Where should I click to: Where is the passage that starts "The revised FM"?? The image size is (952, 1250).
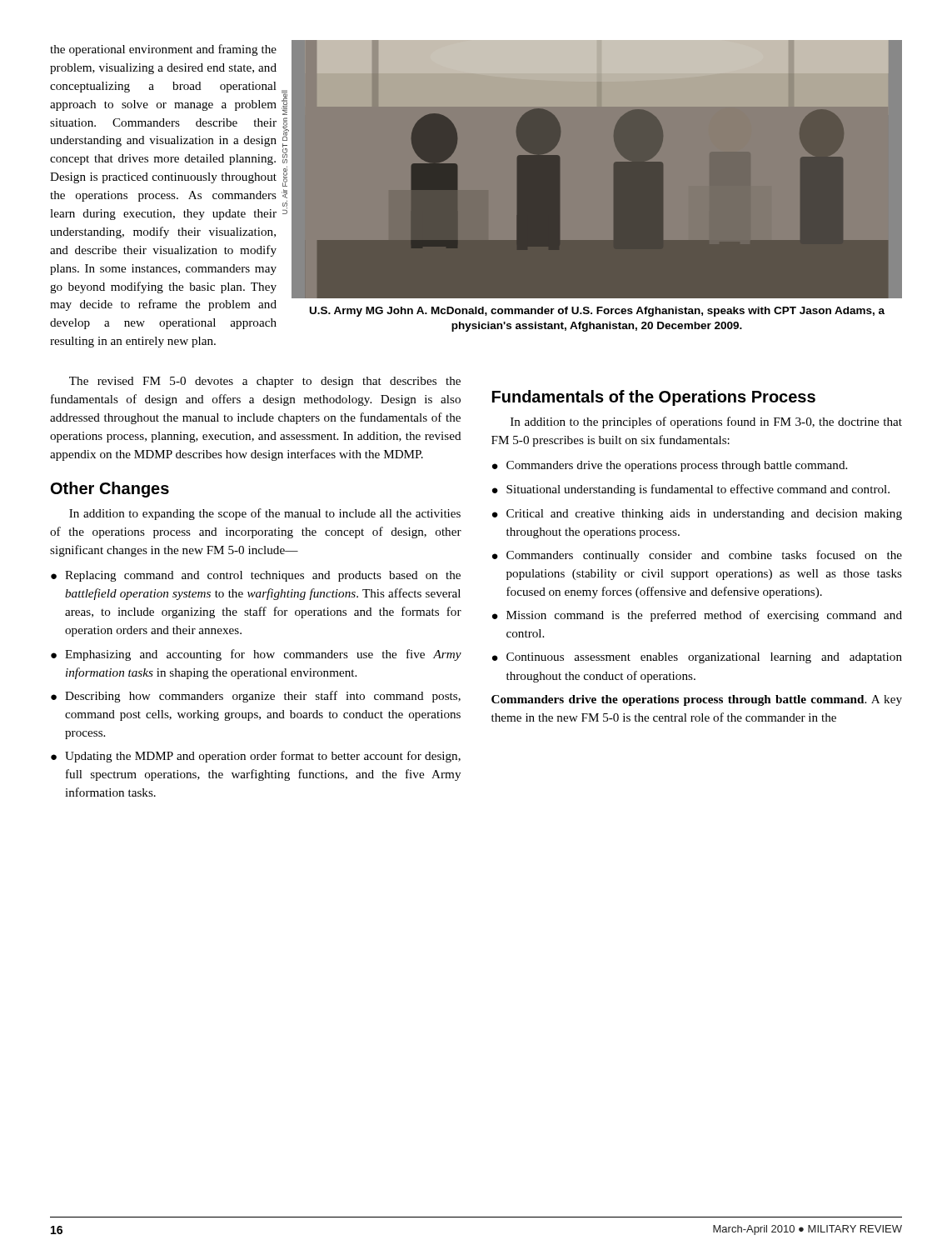tap(256, 418)
